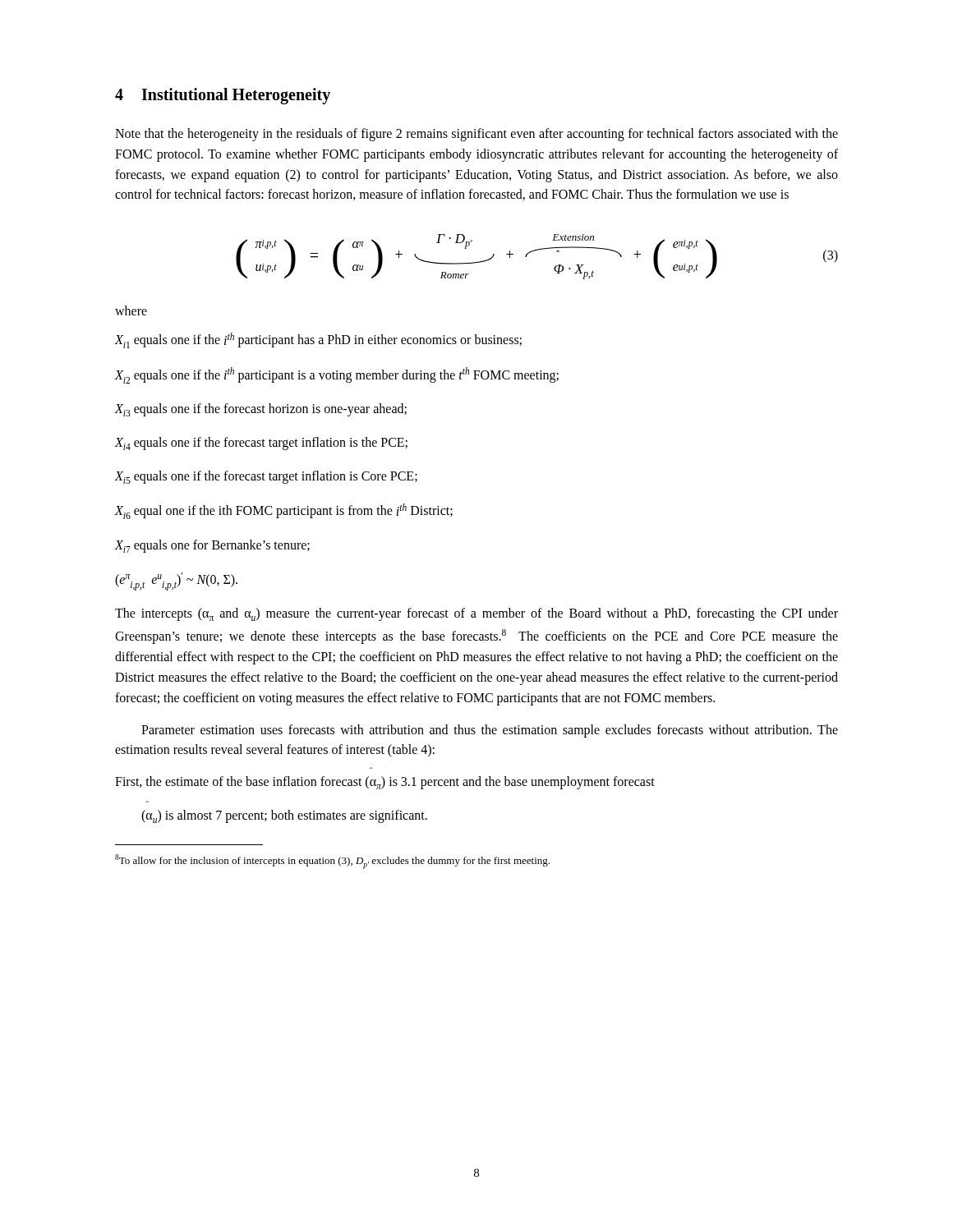Find the text starting "Xi4 equals one if the forecast target inflation"
The width and height of the screenshot is (953, 1232).
tap(261, 444)
